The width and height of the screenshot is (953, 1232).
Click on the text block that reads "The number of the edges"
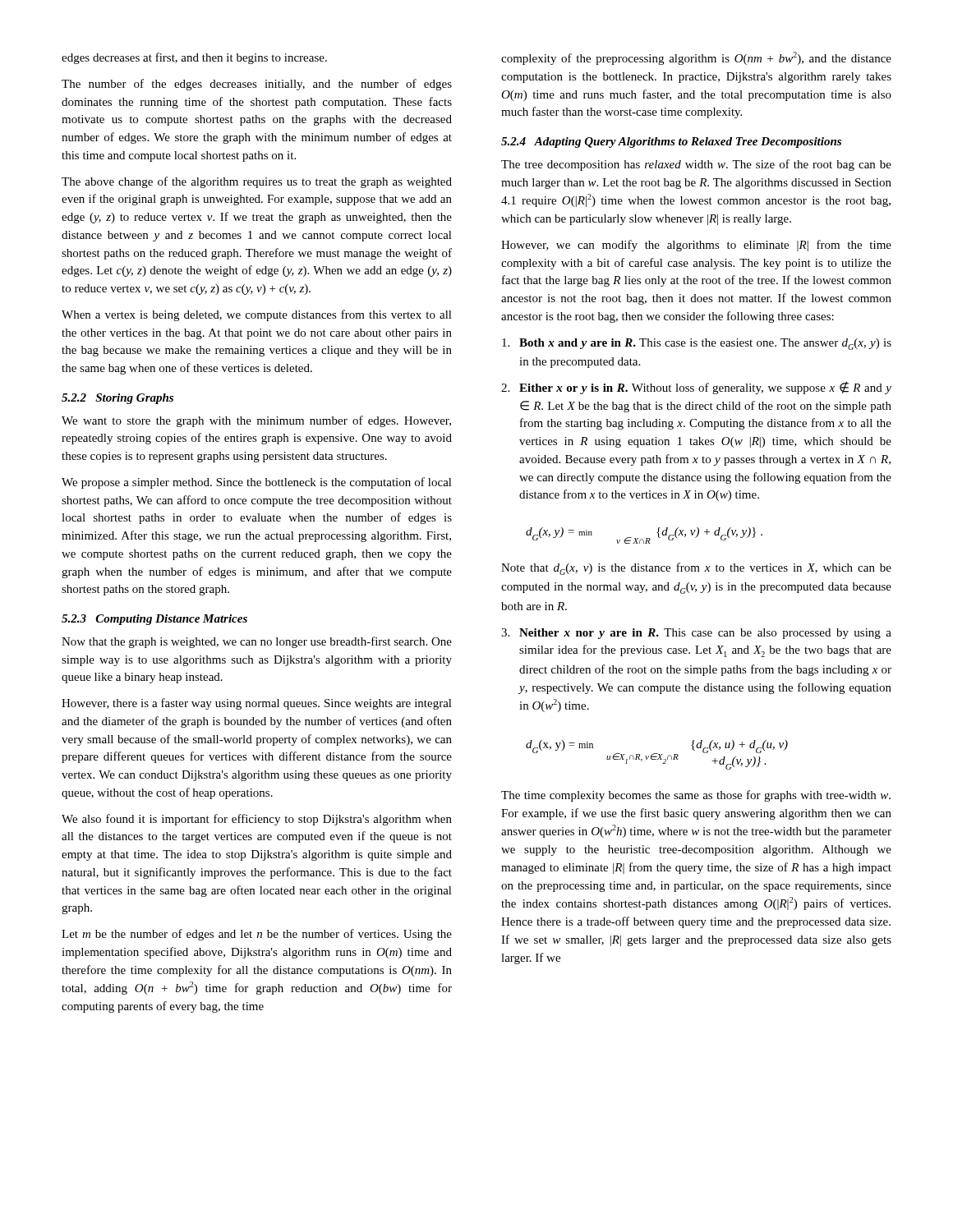tap(257, 119)
